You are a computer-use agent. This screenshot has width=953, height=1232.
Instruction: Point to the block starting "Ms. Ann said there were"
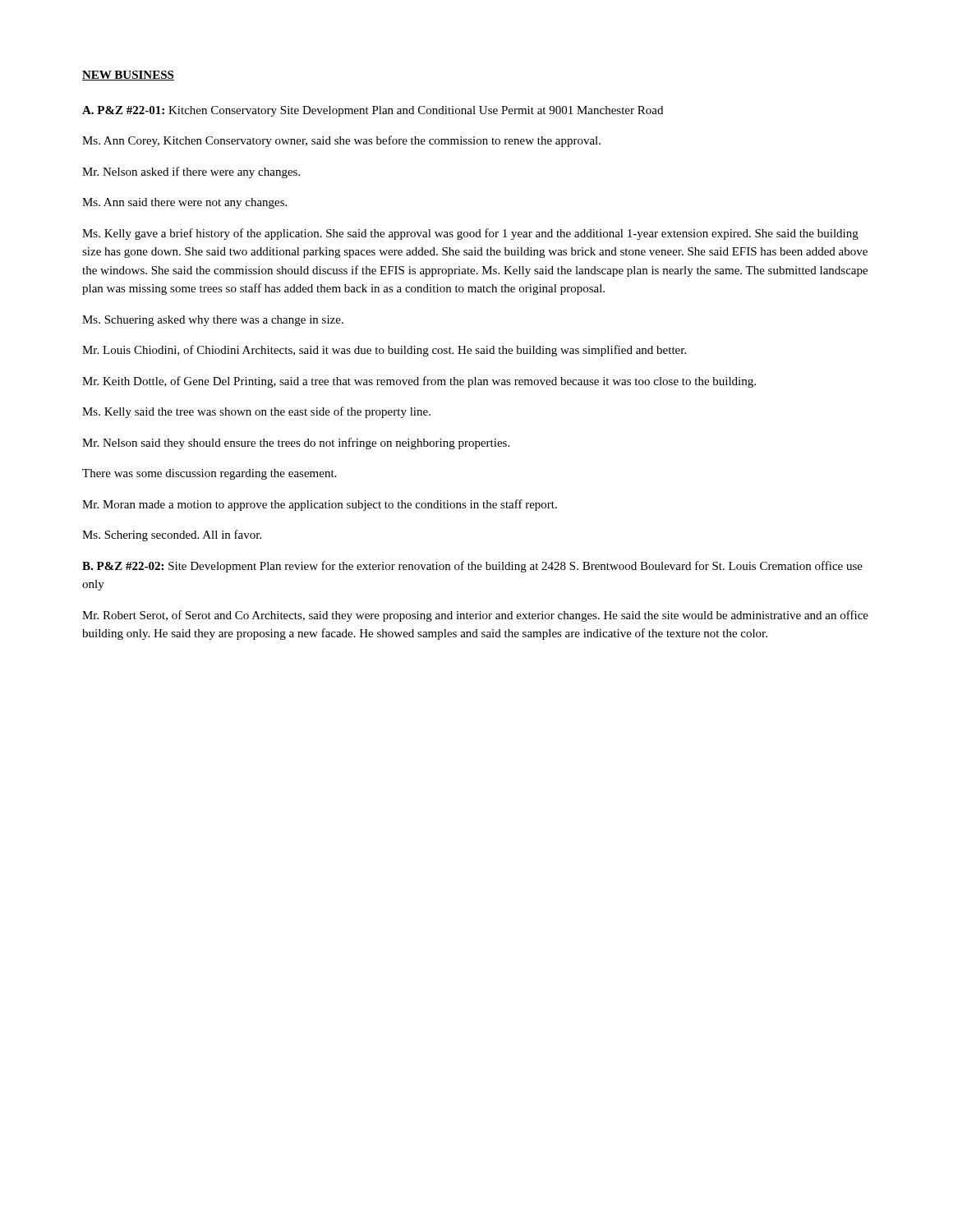[185, 202]
